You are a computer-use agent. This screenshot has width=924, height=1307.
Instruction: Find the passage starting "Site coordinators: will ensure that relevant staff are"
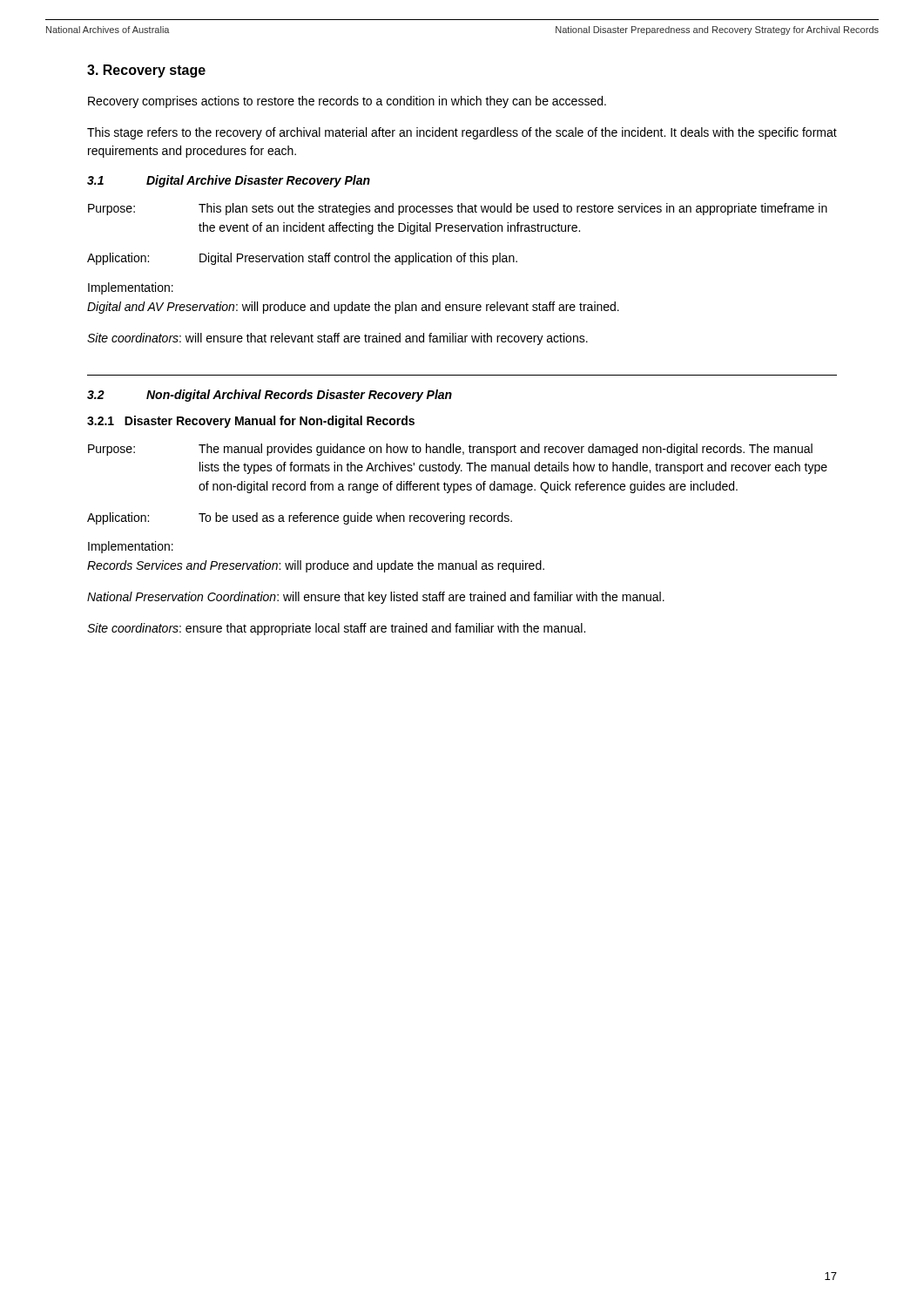point(338,338)
